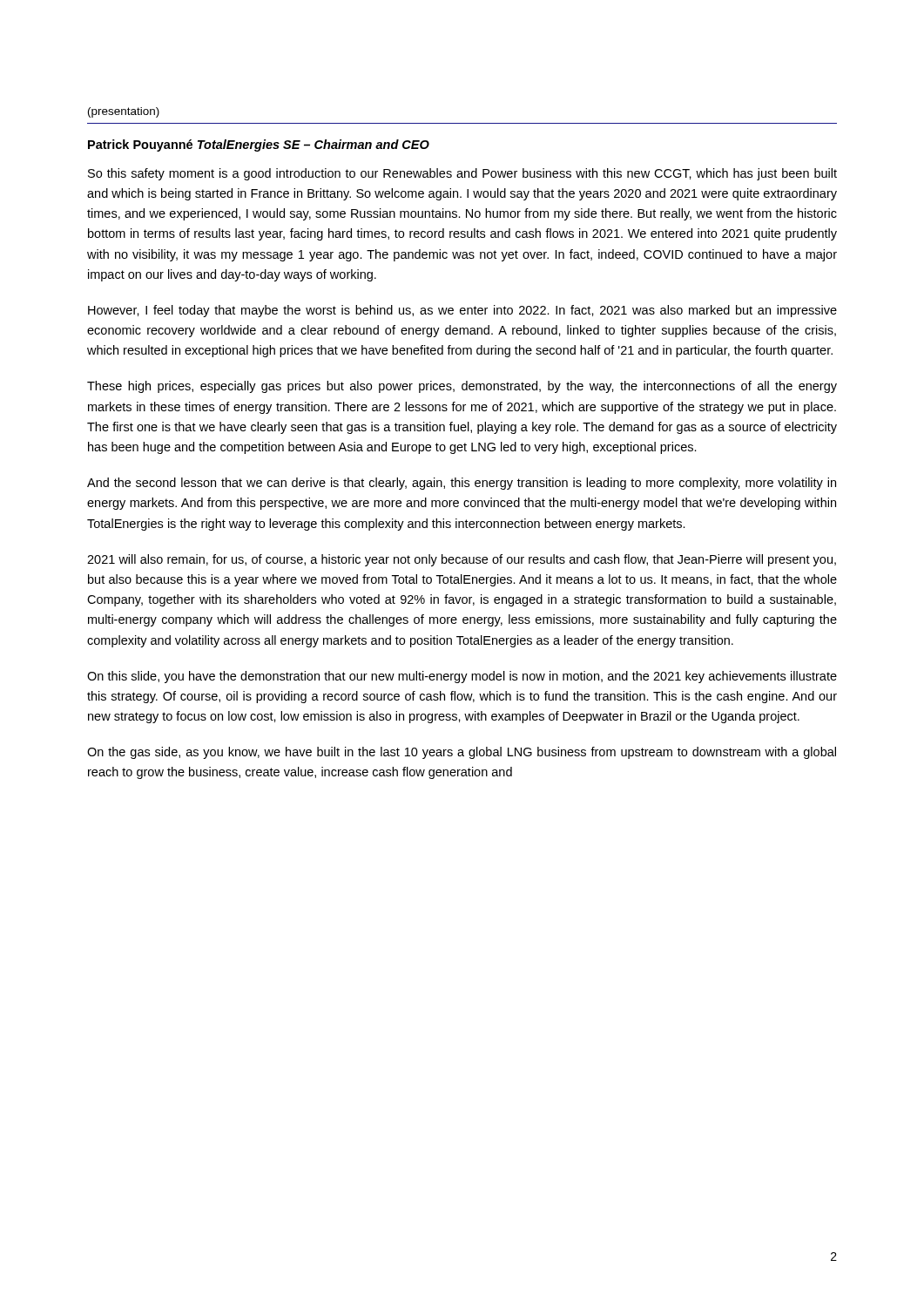Locate the text block with the text "However, I feel today that"

pyautogui.click(x=462, y=330)
